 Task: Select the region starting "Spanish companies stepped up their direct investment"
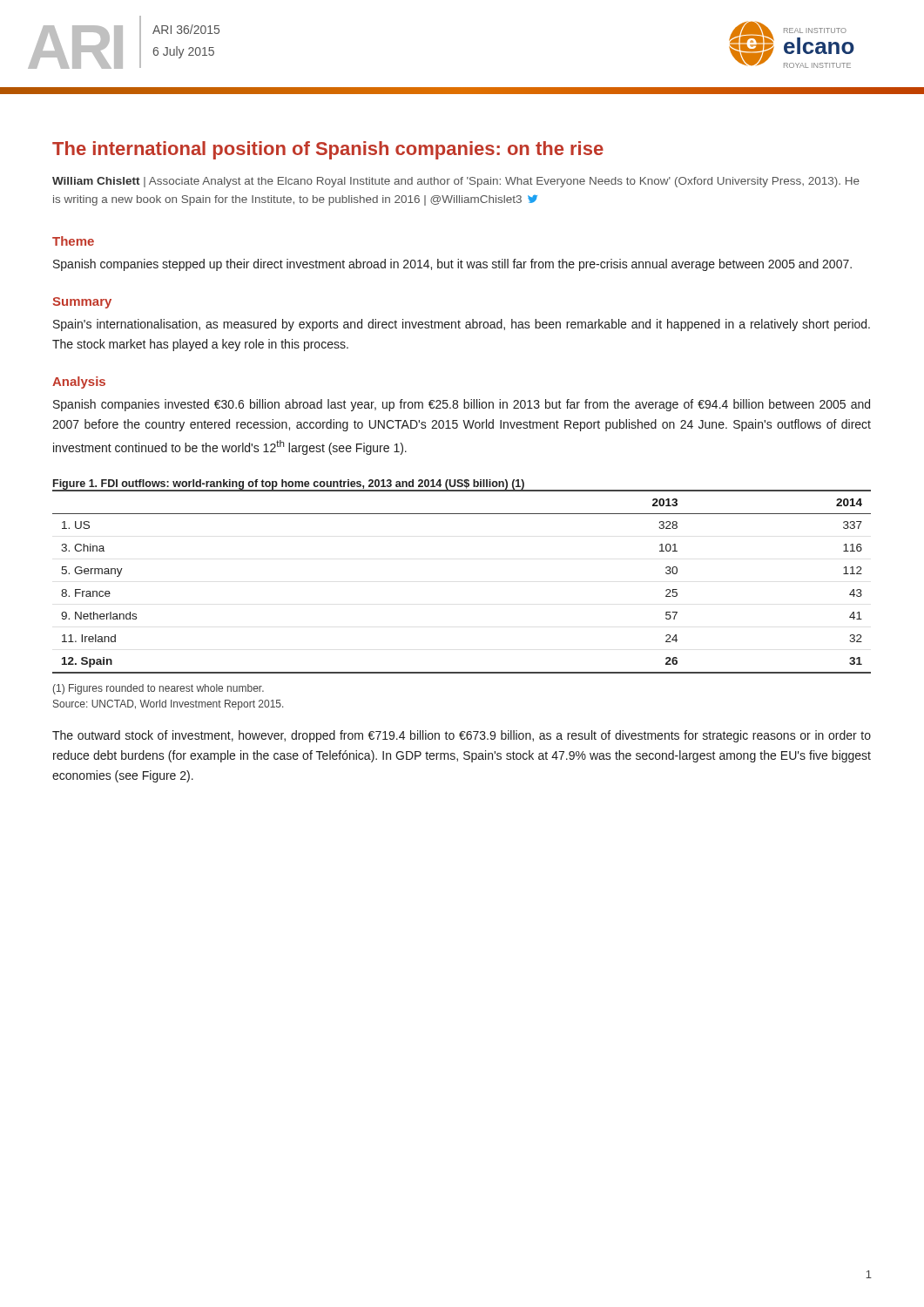click(x=452, y=264)
